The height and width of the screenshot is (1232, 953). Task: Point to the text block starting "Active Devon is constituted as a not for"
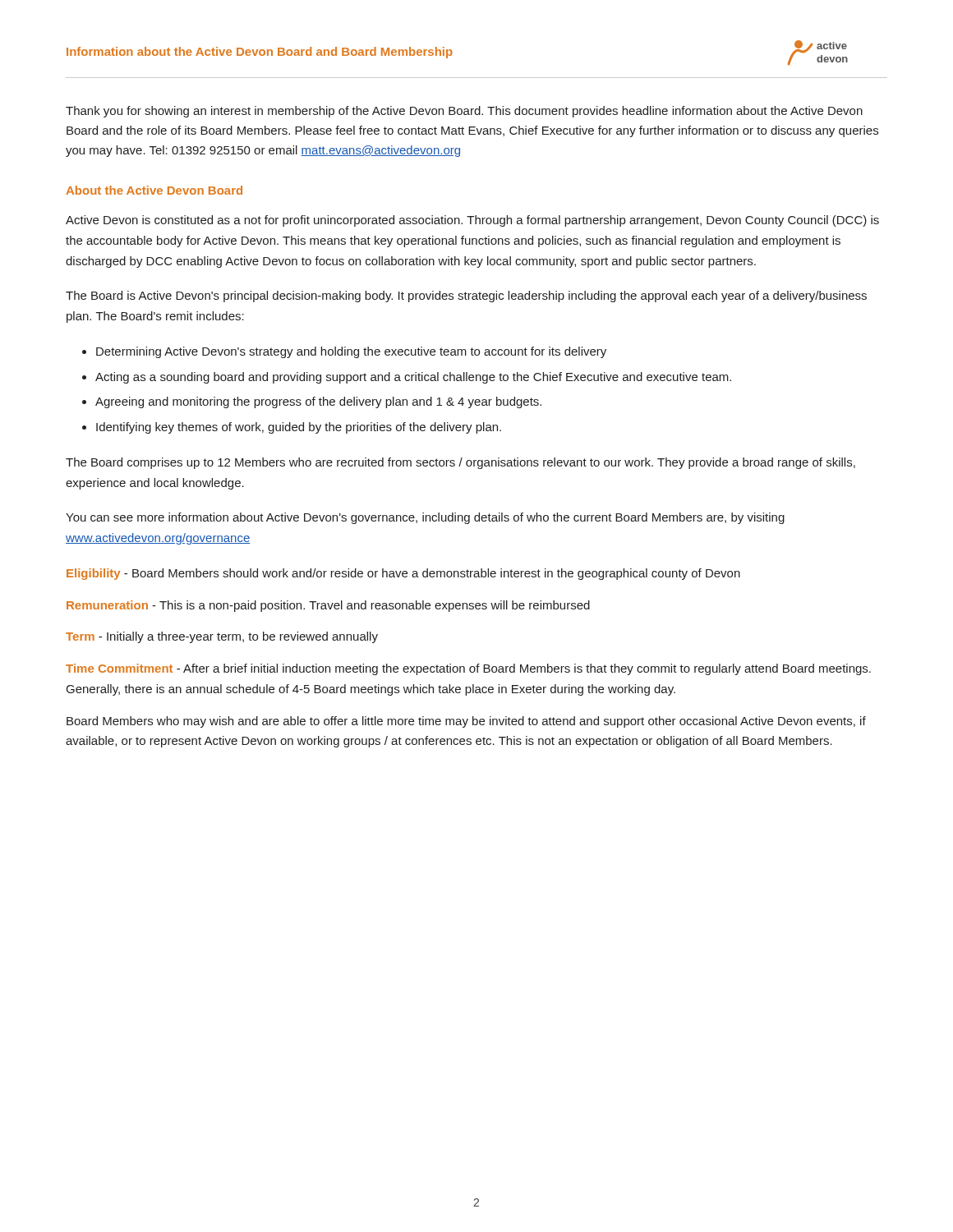pos(472,240)
